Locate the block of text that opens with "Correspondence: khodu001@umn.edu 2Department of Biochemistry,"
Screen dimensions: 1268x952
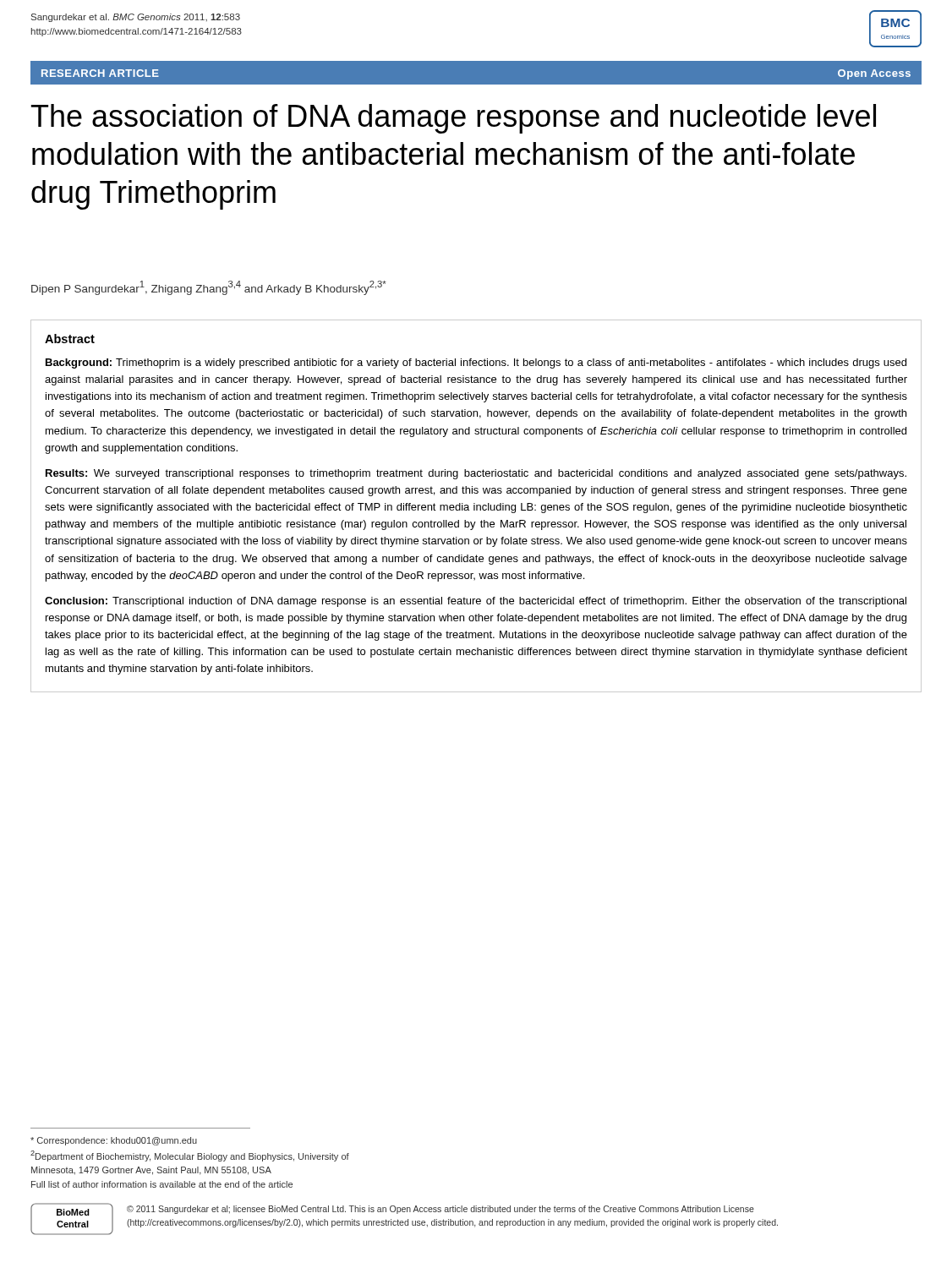[190, 1159]
